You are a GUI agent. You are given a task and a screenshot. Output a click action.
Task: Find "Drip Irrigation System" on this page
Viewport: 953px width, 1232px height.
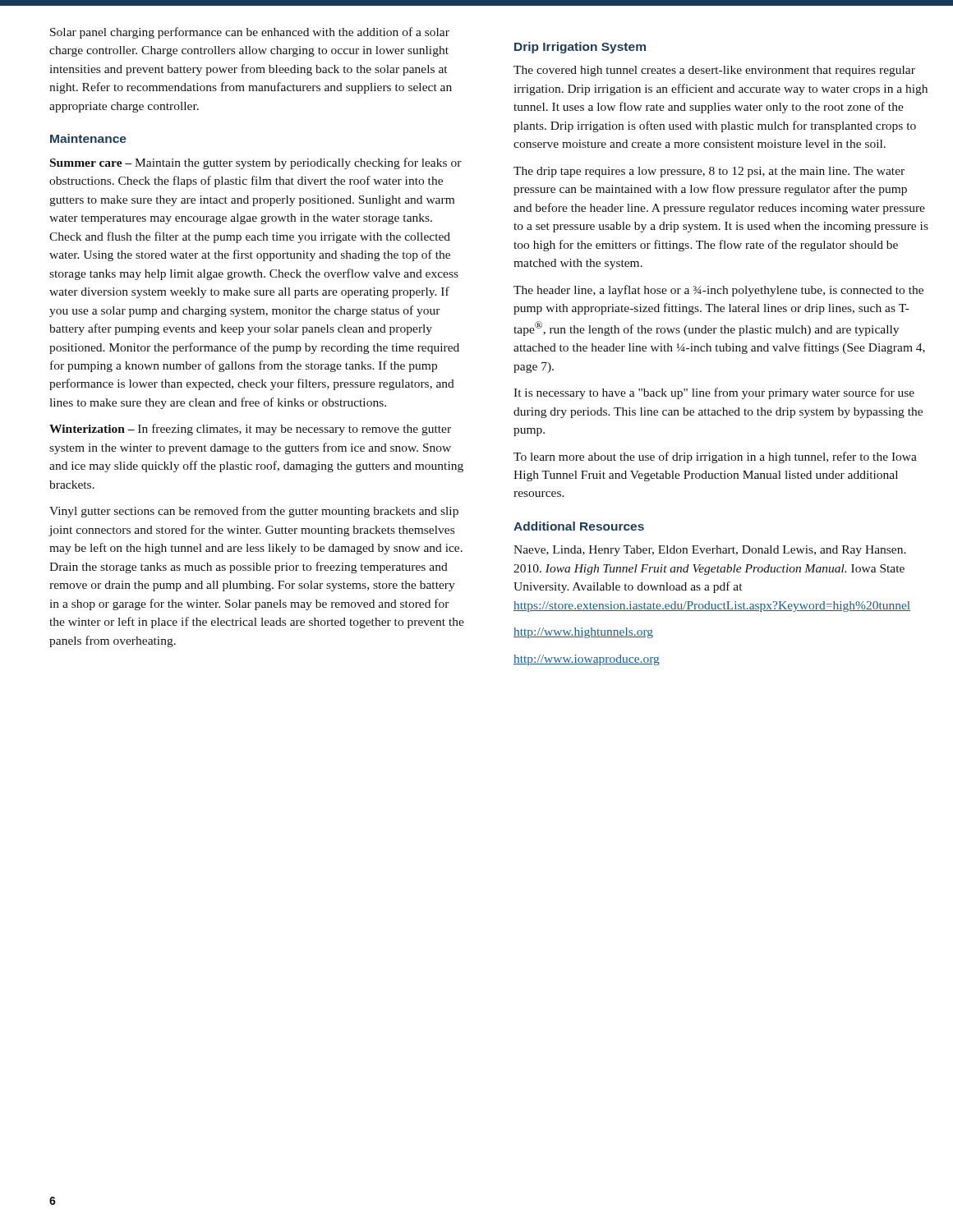click(580, 46)
